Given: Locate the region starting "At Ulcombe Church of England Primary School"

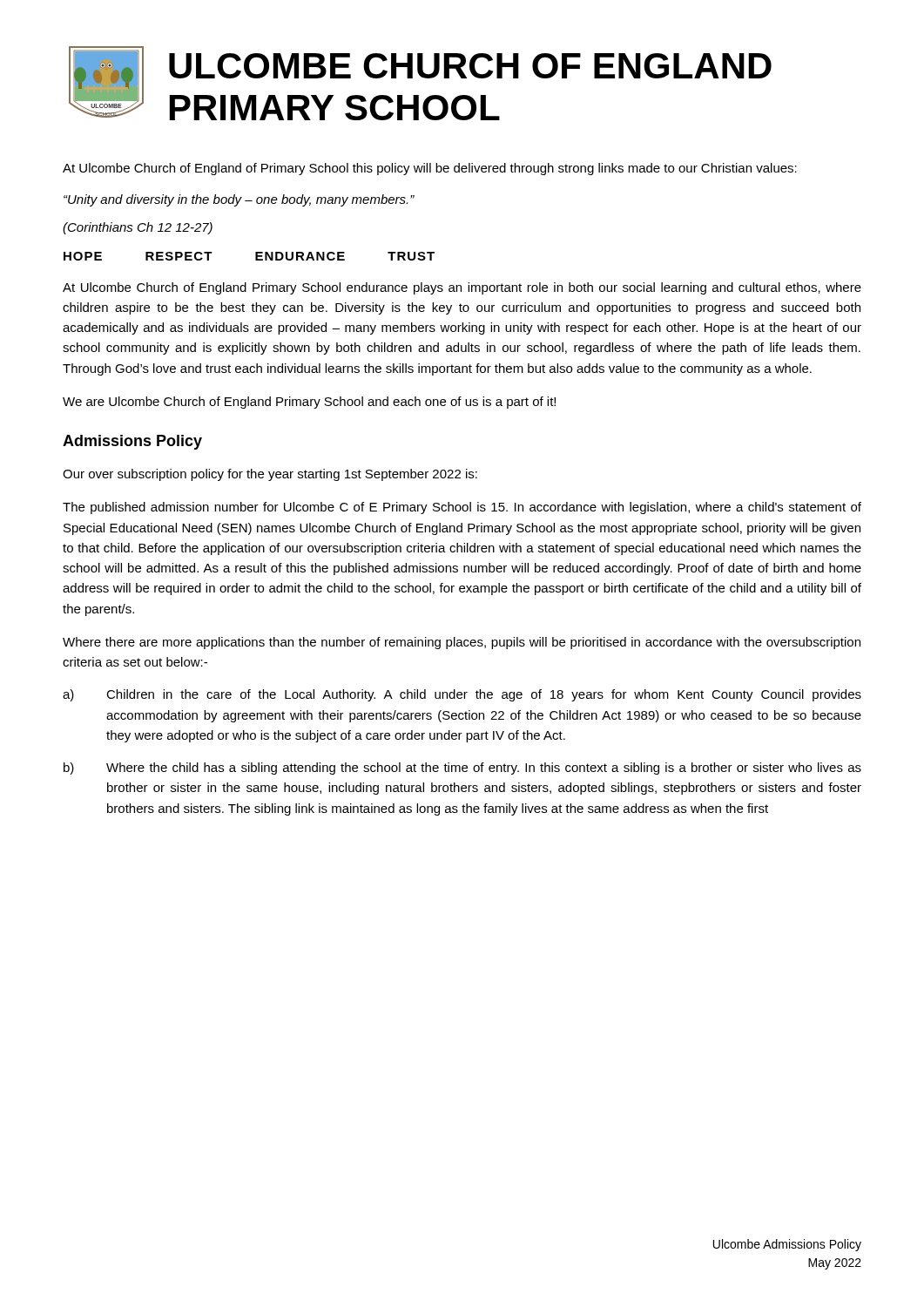Looking at the screenshot, I should point(462,327).
